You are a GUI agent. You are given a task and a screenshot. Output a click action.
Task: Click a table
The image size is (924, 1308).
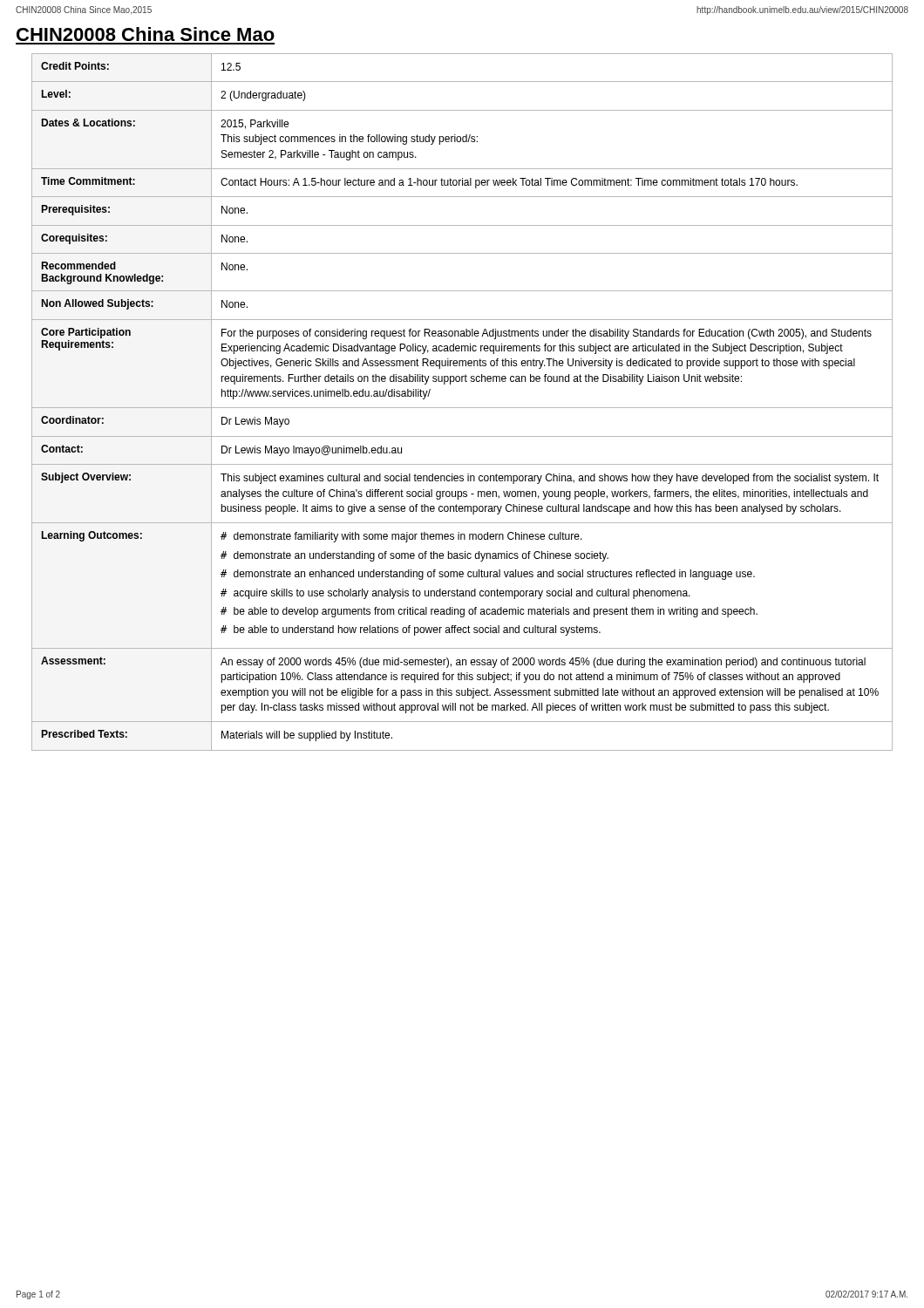coord(462,402)
